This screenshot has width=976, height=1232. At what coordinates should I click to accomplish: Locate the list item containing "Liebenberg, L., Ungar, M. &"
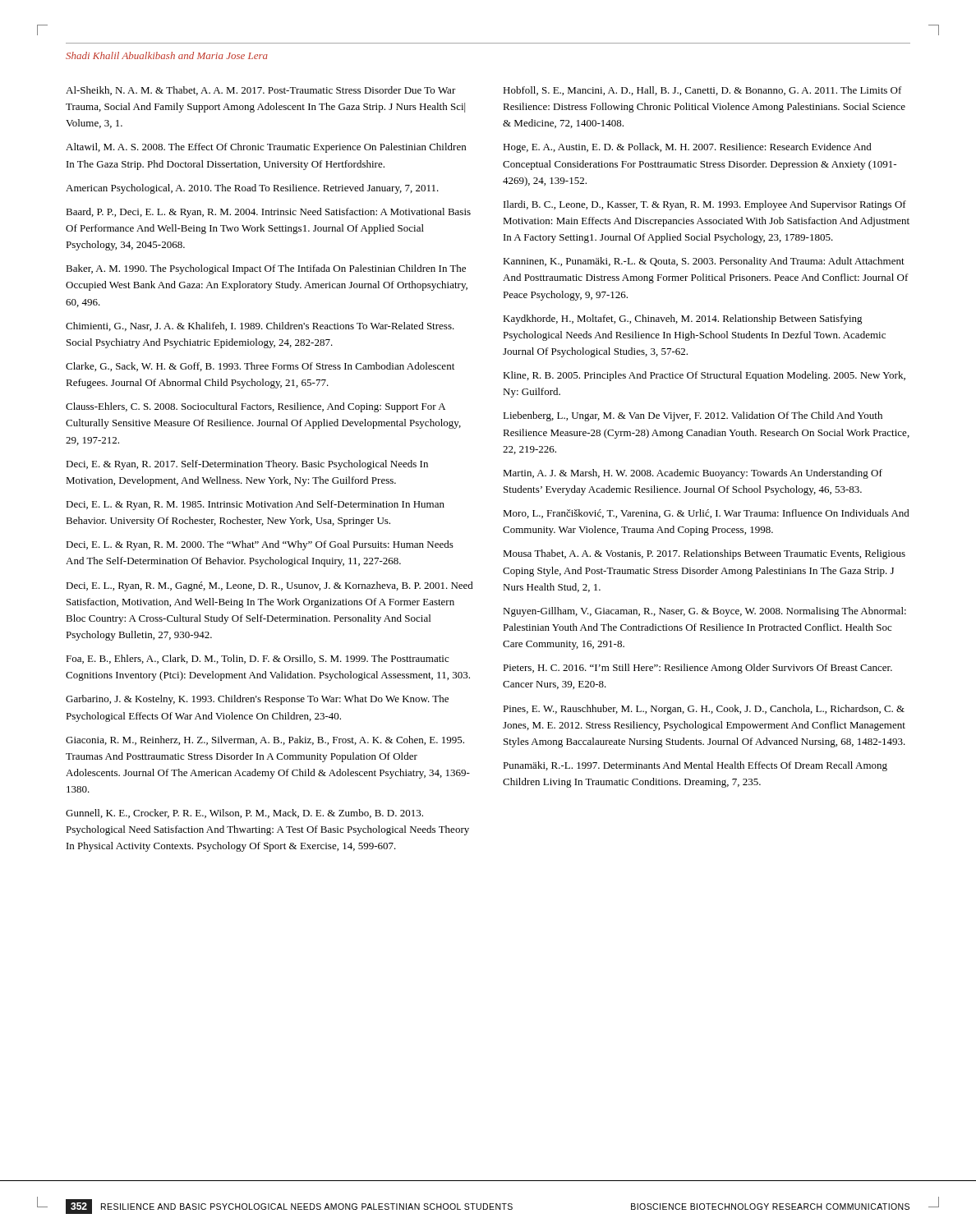click(706, 432)
